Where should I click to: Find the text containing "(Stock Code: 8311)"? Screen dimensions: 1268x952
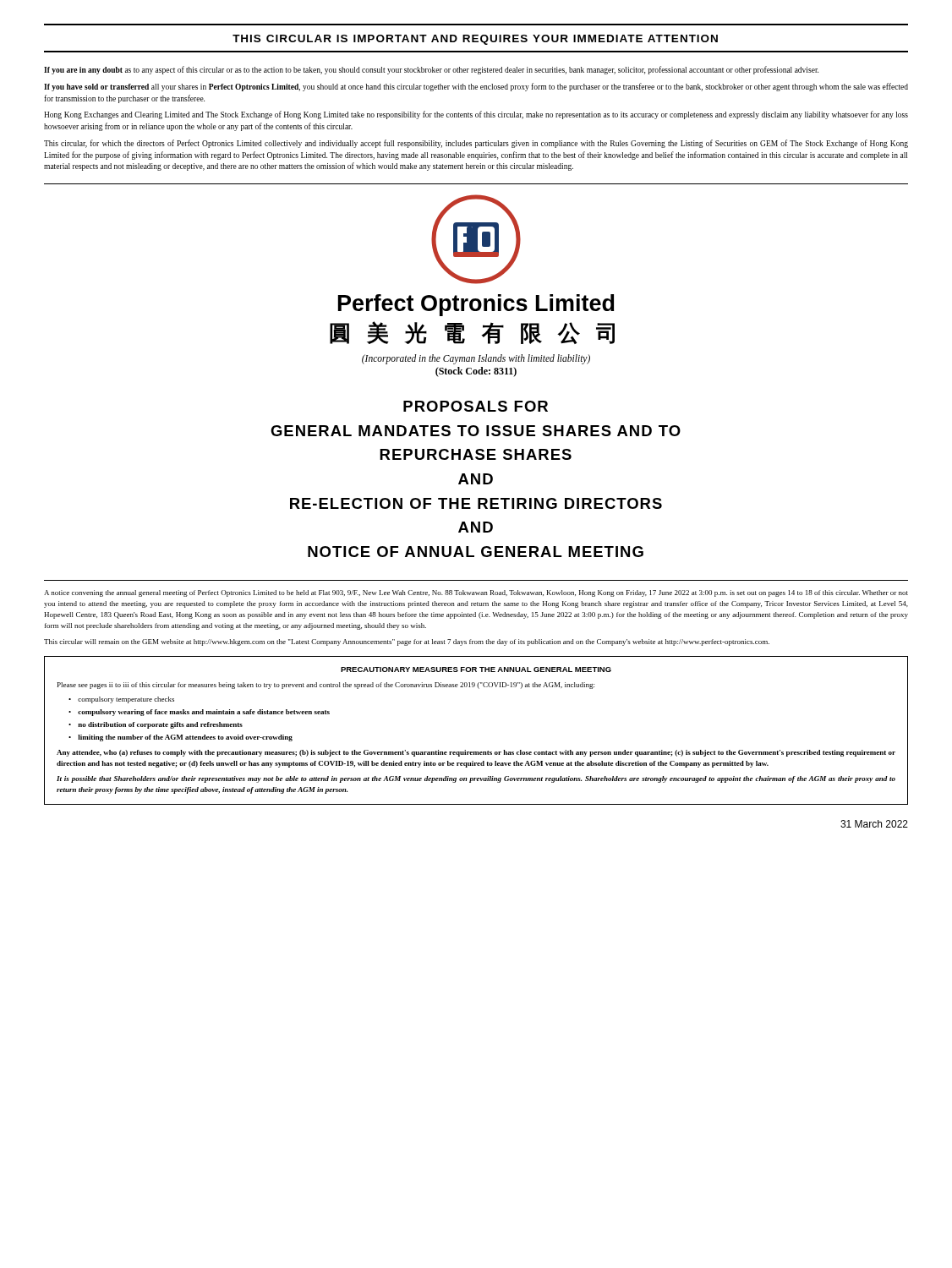[x=476, y=371]
